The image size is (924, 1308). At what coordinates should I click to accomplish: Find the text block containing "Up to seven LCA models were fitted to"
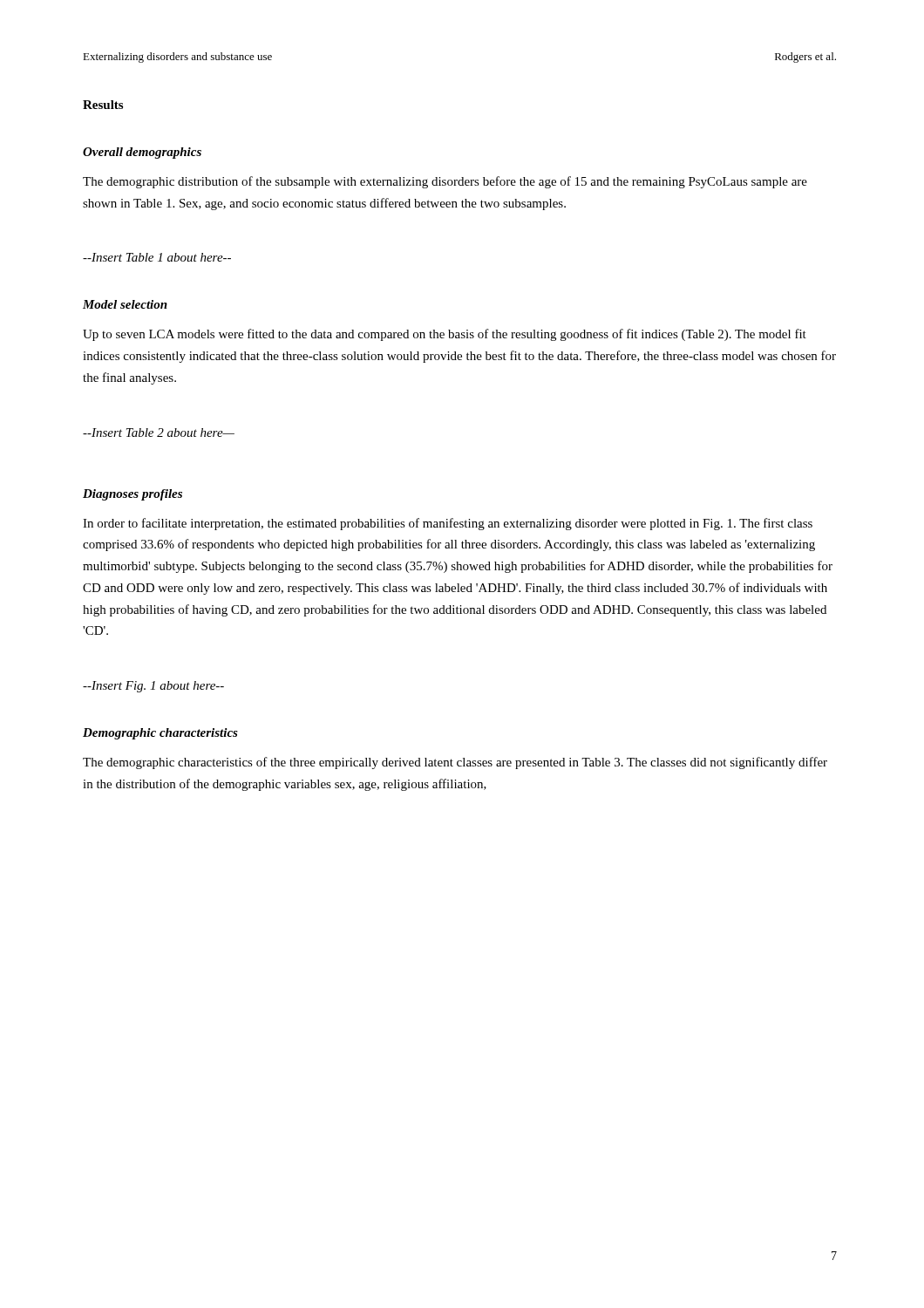(x=459, y=356)
